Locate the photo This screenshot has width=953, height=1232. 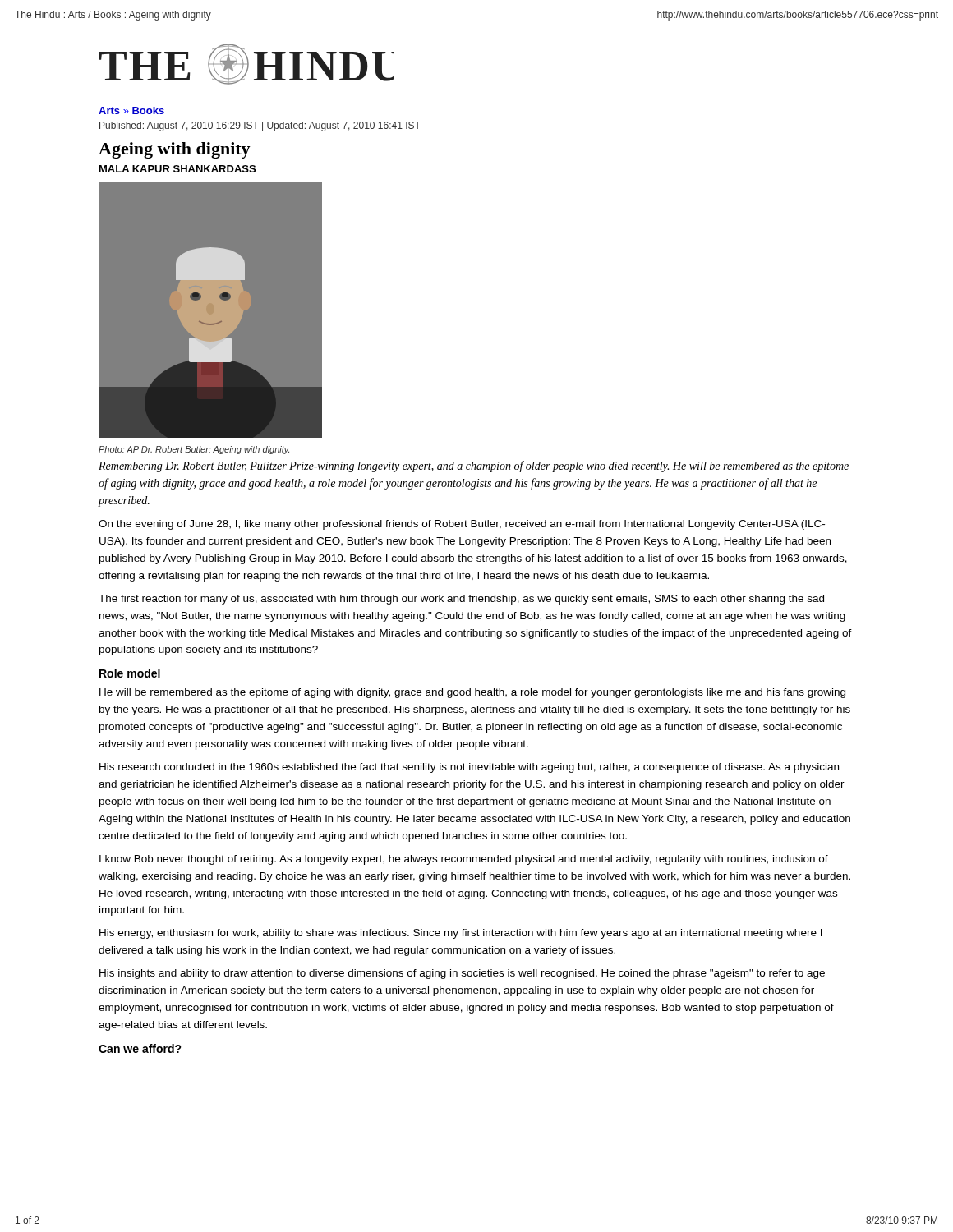[x=476, y=311]
